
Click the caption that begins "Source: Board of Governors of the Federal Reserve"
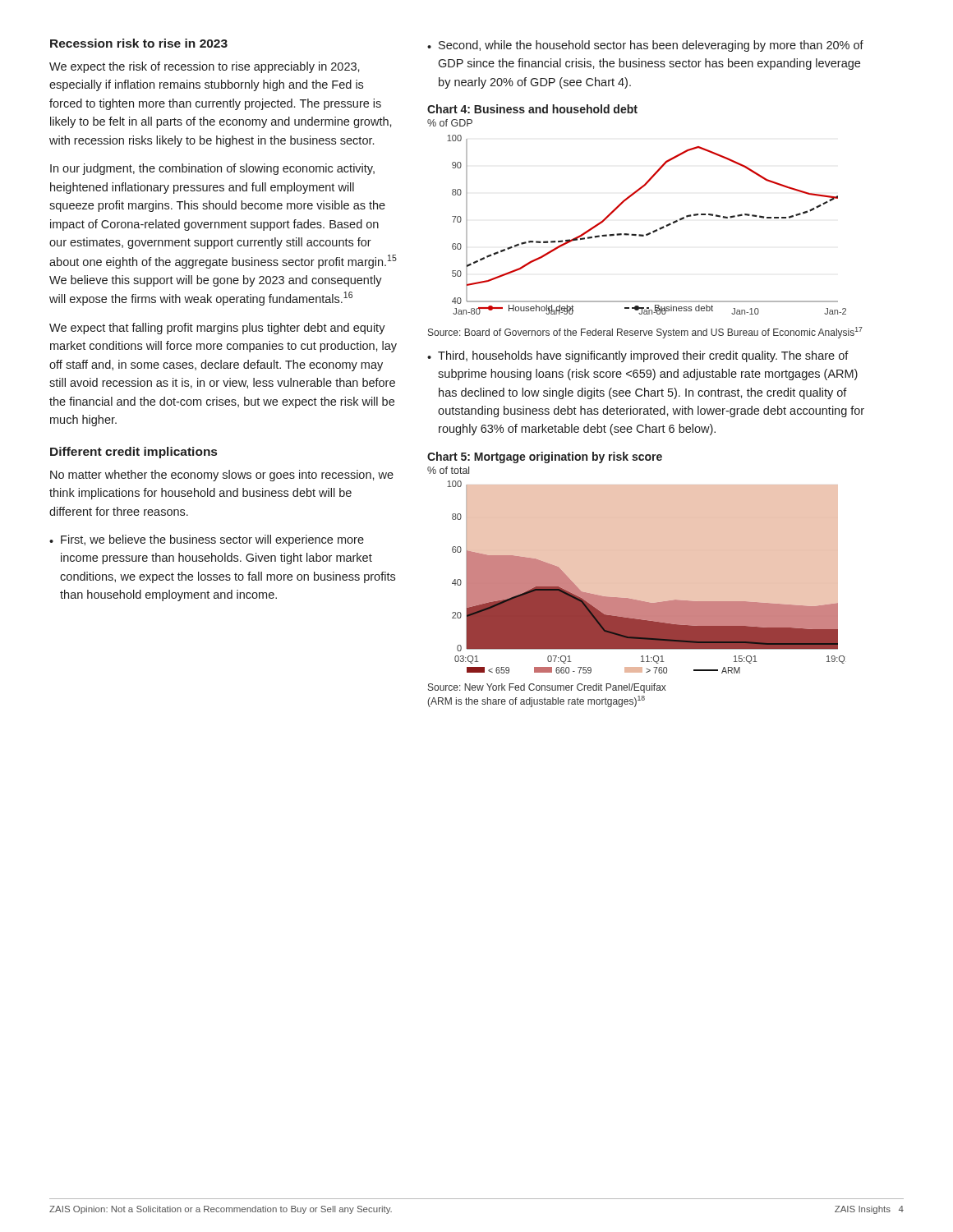point(645,332)
